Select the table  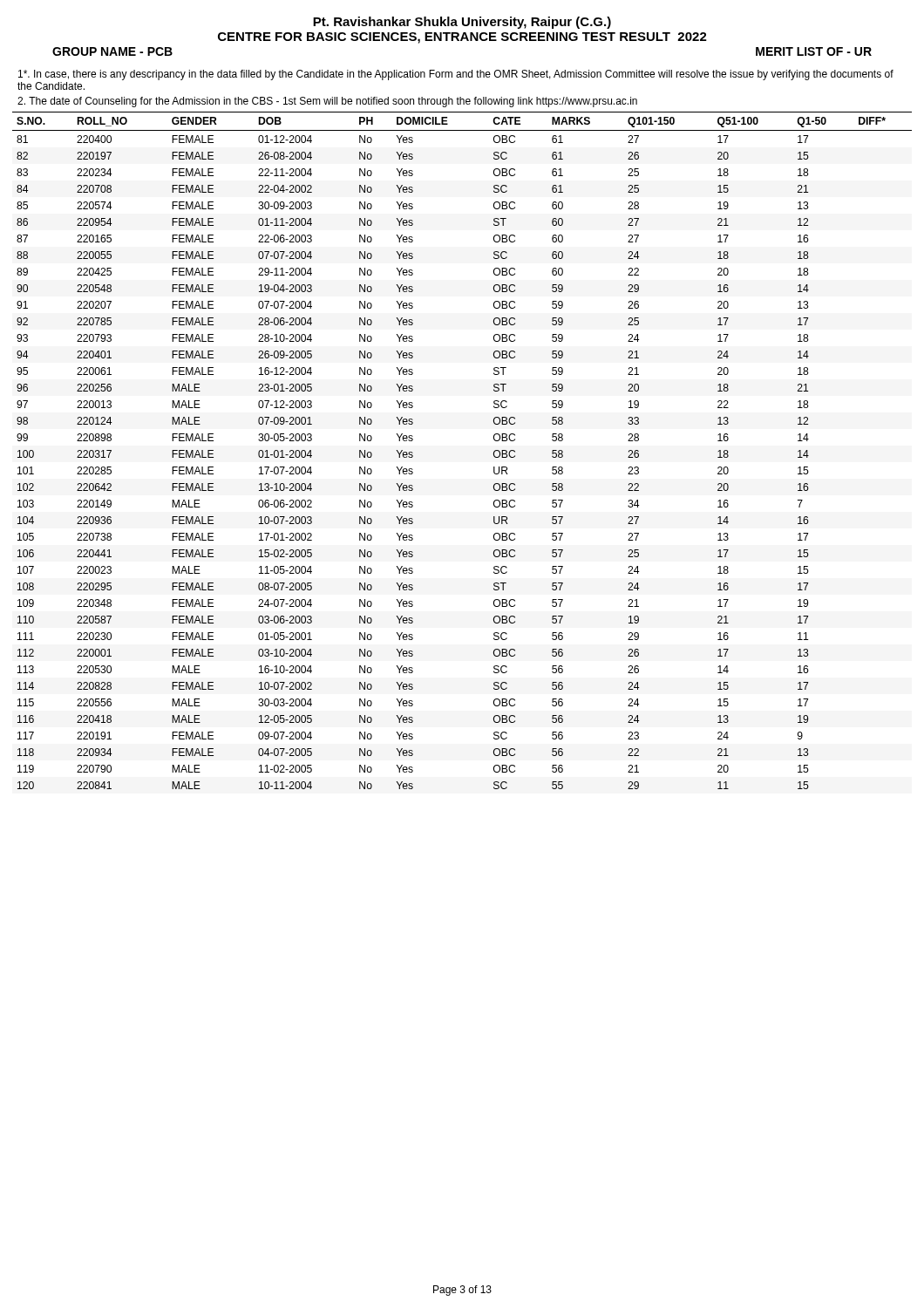[462, 453]
